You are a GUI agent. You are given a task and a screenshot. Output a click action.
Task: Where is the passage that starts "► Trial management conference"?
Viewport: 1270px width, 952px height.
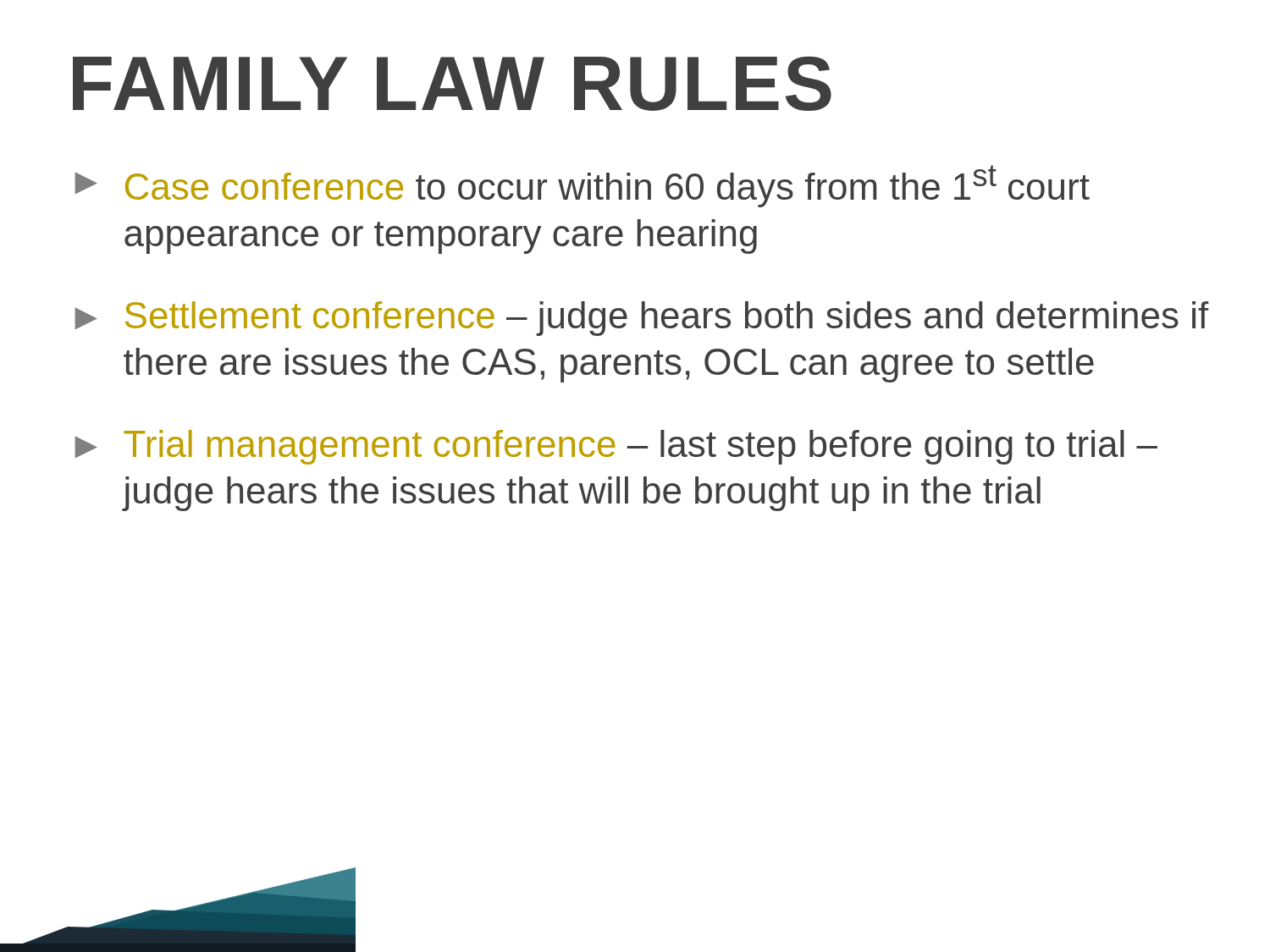coord(643,467)
